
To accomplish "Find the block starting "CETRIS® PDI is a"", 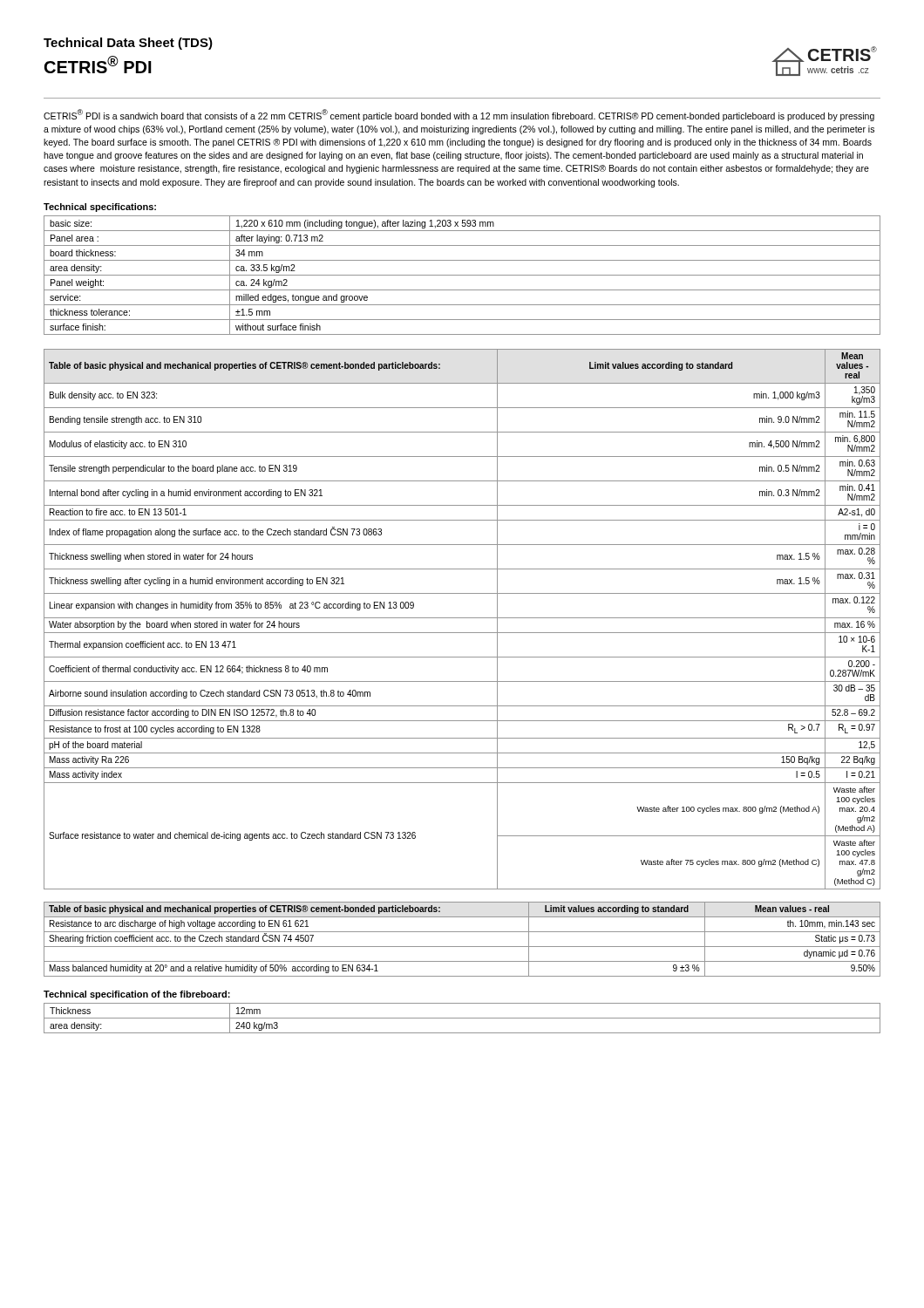I will (x=459, y=148).
